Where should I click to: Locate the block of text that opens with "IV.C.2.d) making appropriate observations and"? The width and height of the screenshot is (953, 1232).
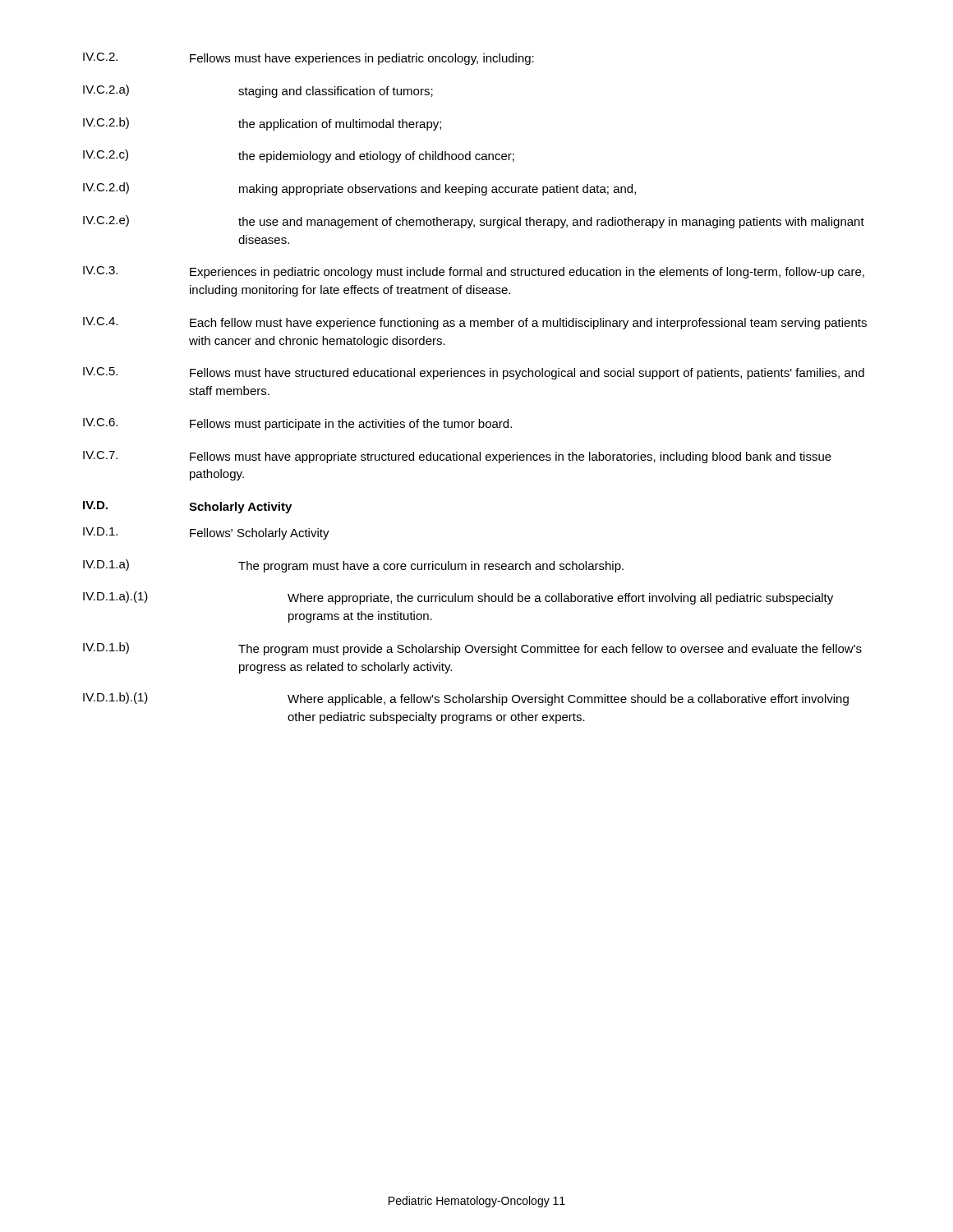(481, 189)
